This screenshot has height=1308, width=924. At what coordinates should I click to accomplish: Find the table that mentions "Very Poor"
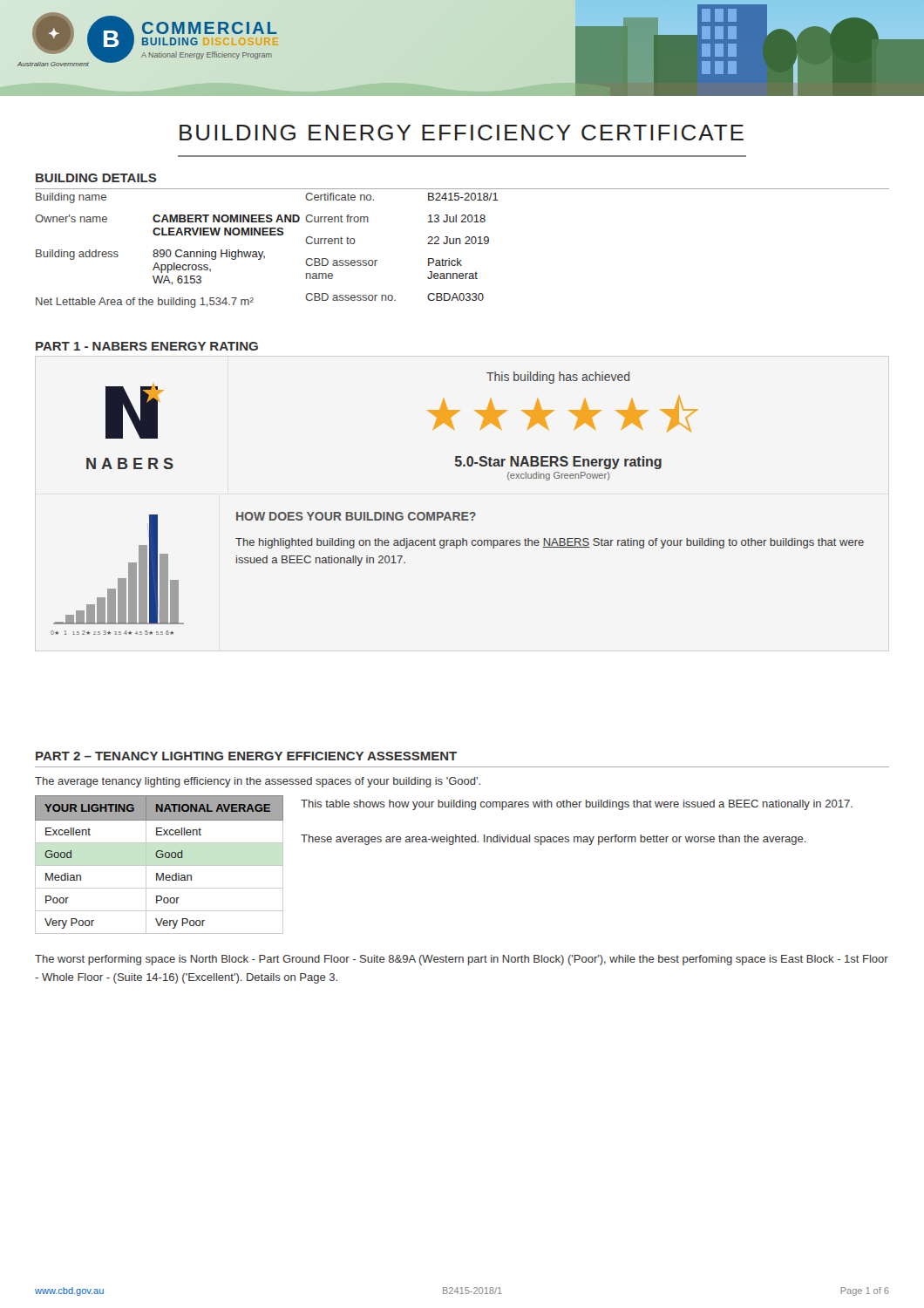159,865
